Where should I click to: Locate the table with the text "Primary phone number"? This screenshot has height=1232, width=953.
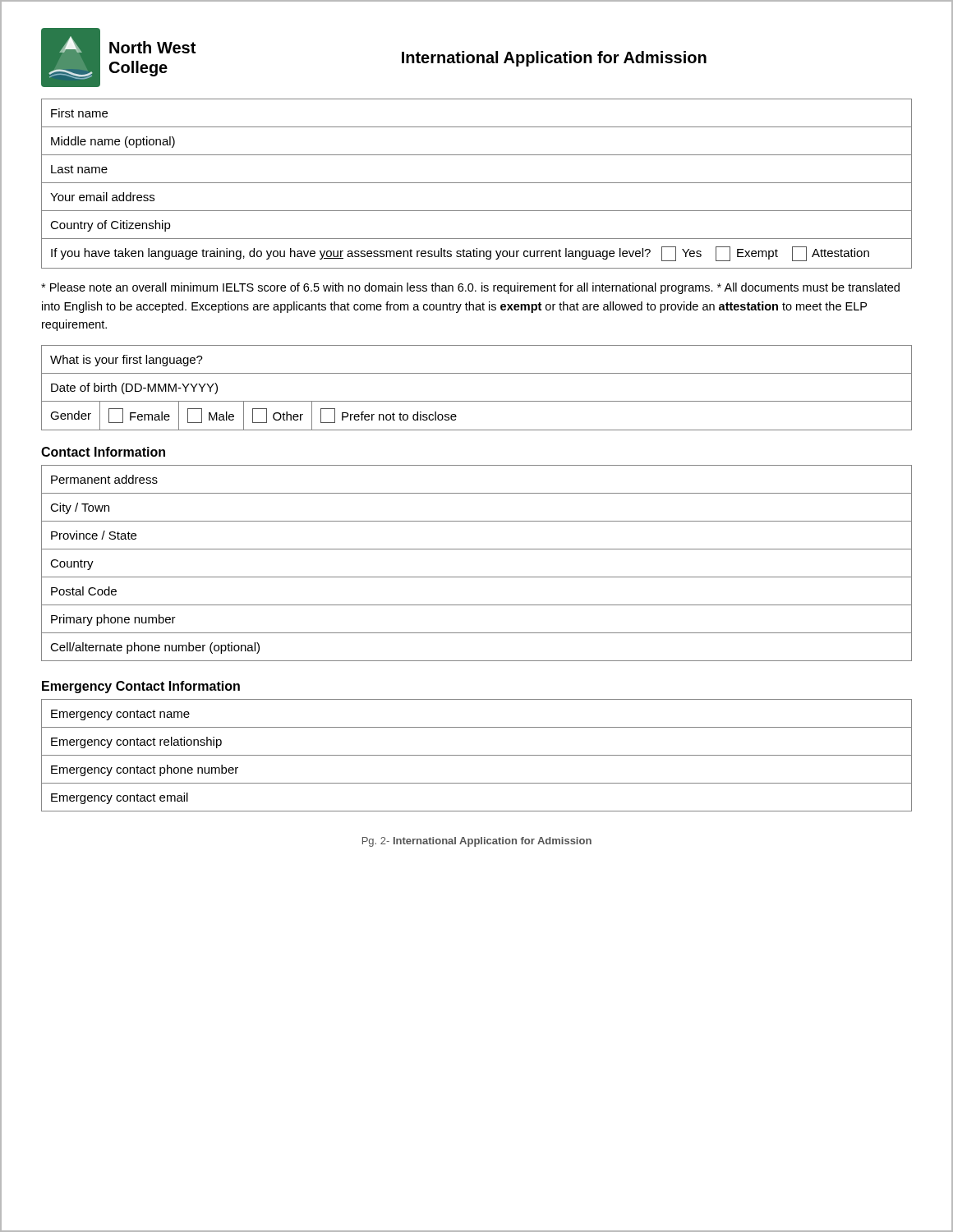(x=476, y=563)
